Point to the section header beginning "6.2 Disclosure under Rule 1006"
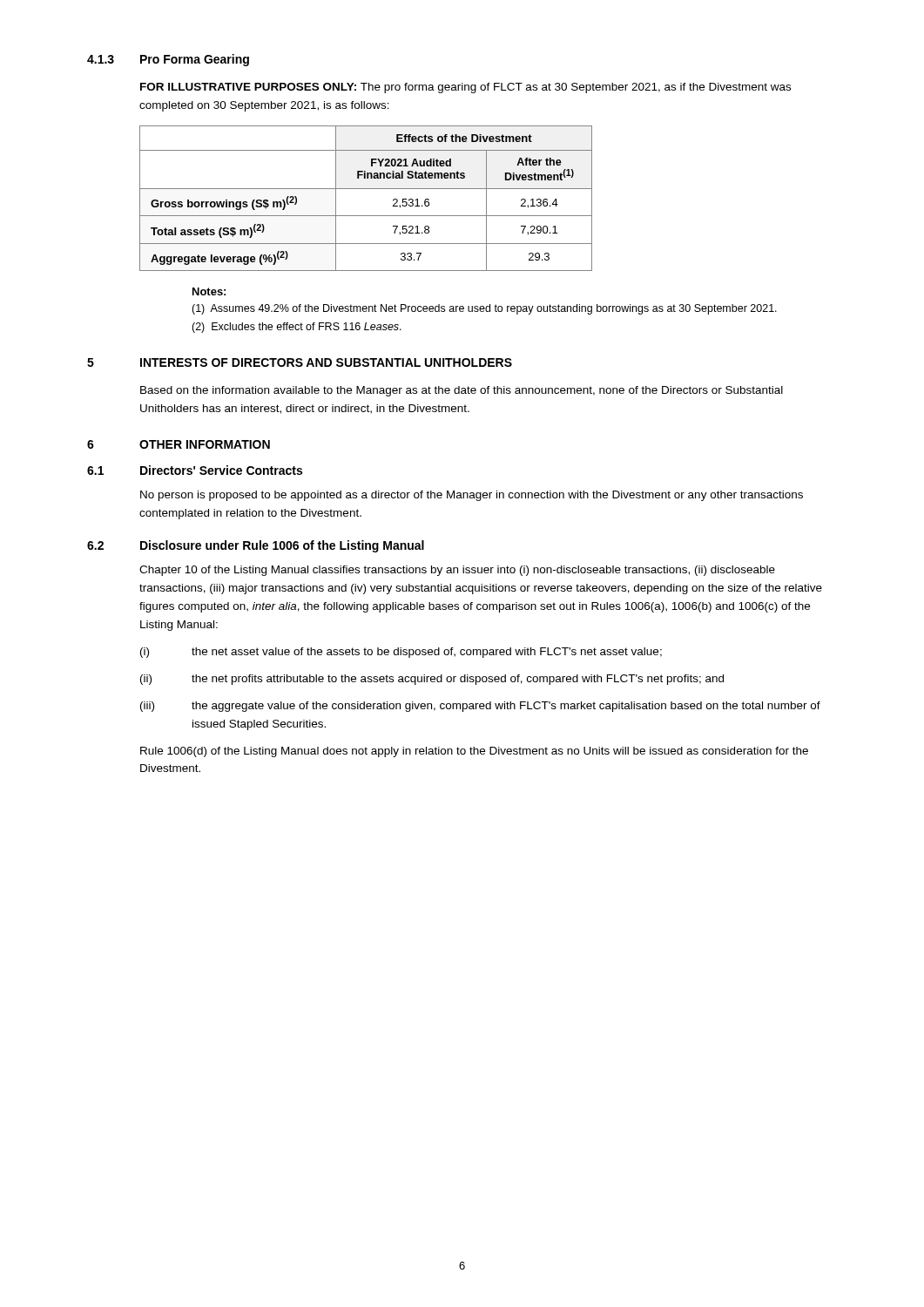Viewport: 924px width, 1307px height. [256, 546]
